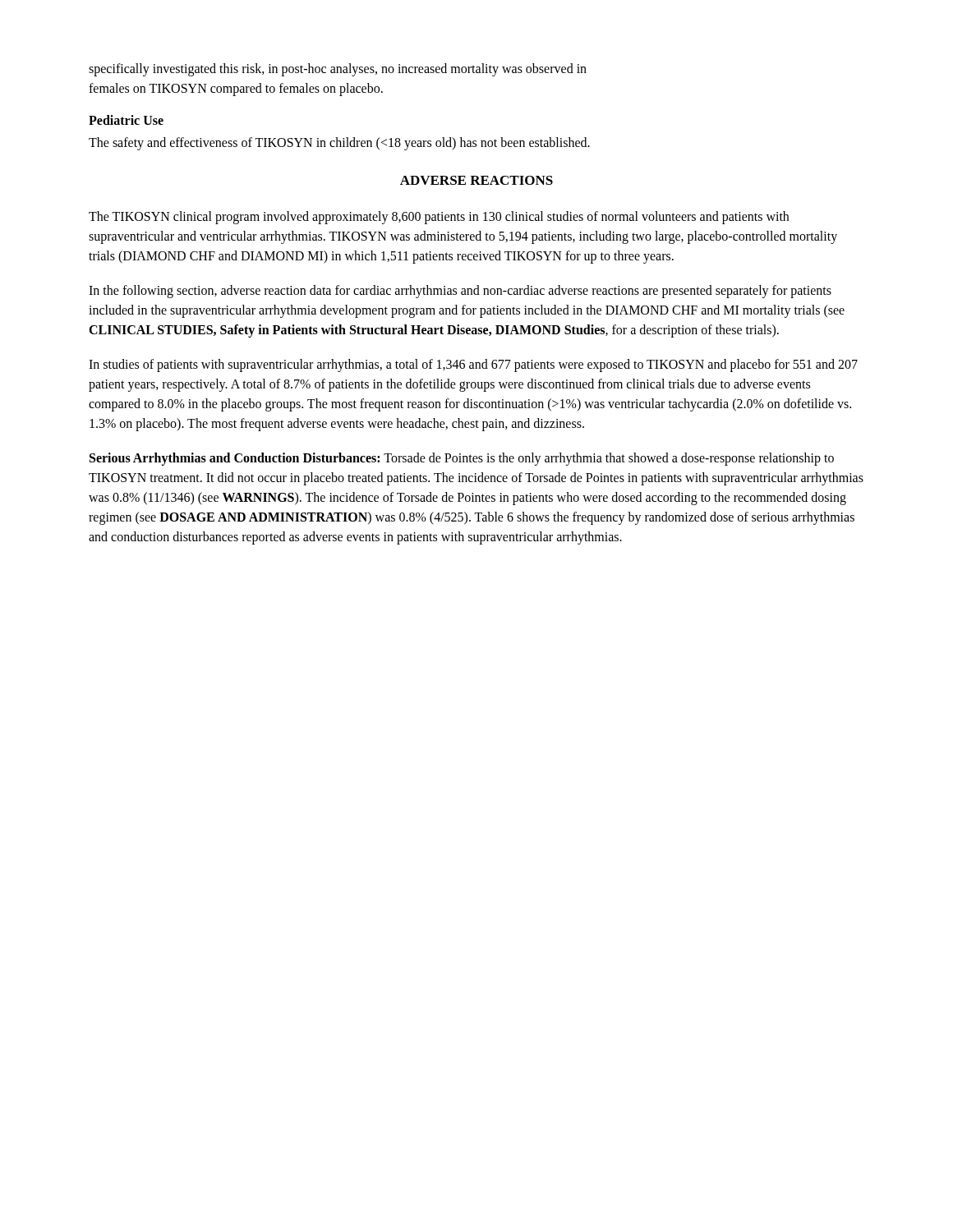
Task: Find the section header that reads "ADVERSE REACTIONS"
Action: point(476,180)
